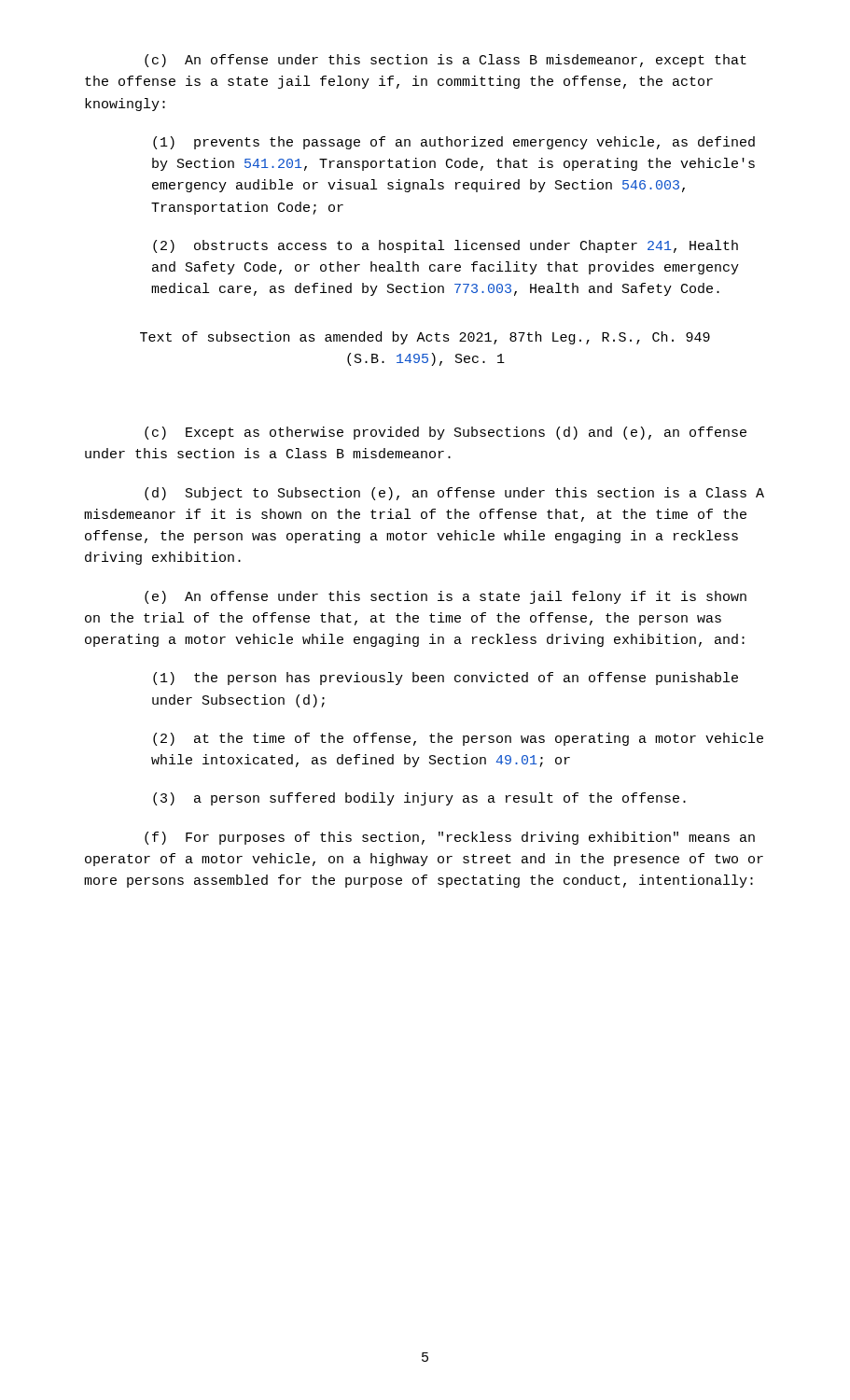
Task: Select the text block starting "Text of subsection as amended"
Action: 425,349
